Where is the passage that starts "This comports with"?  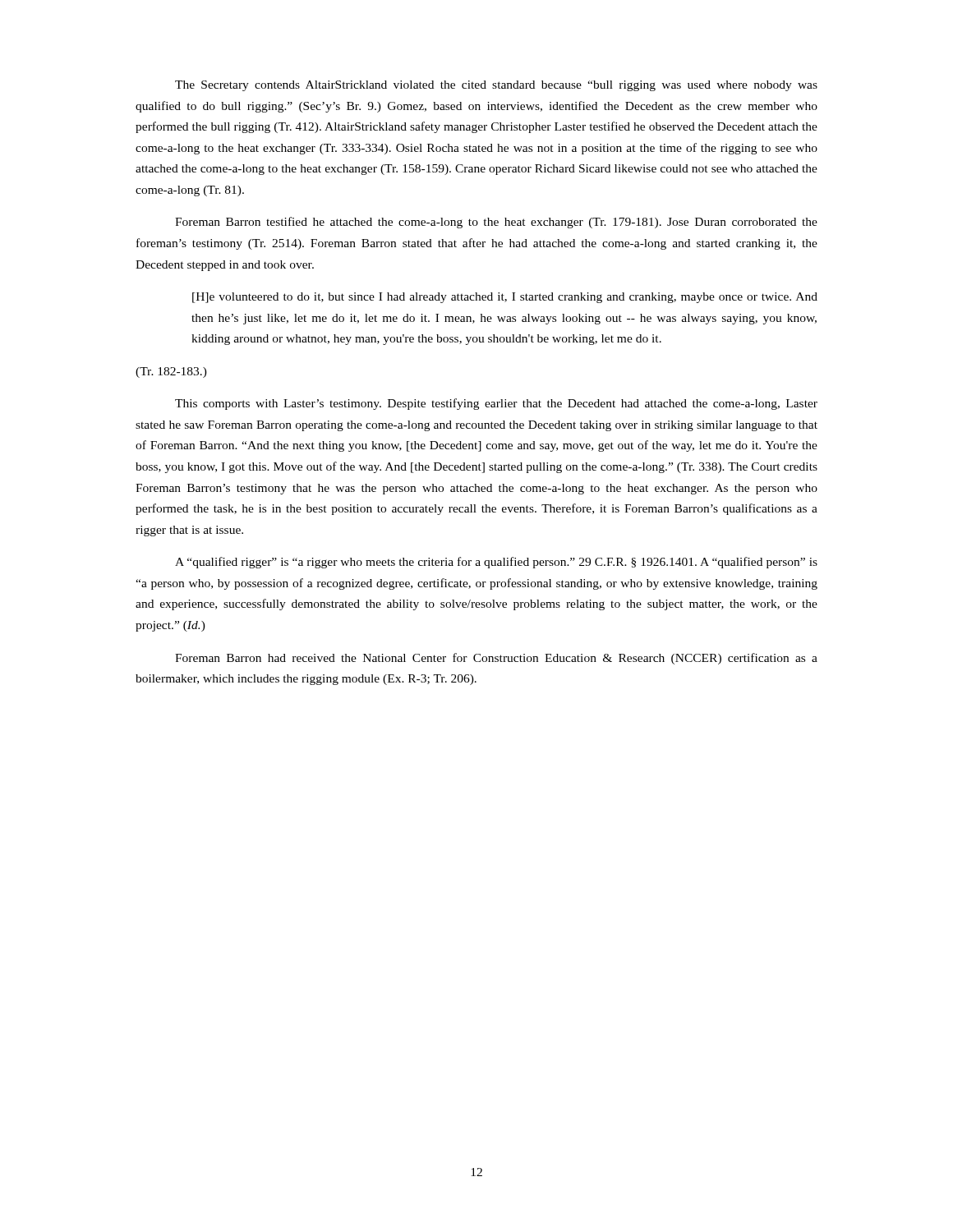[476, 466]
